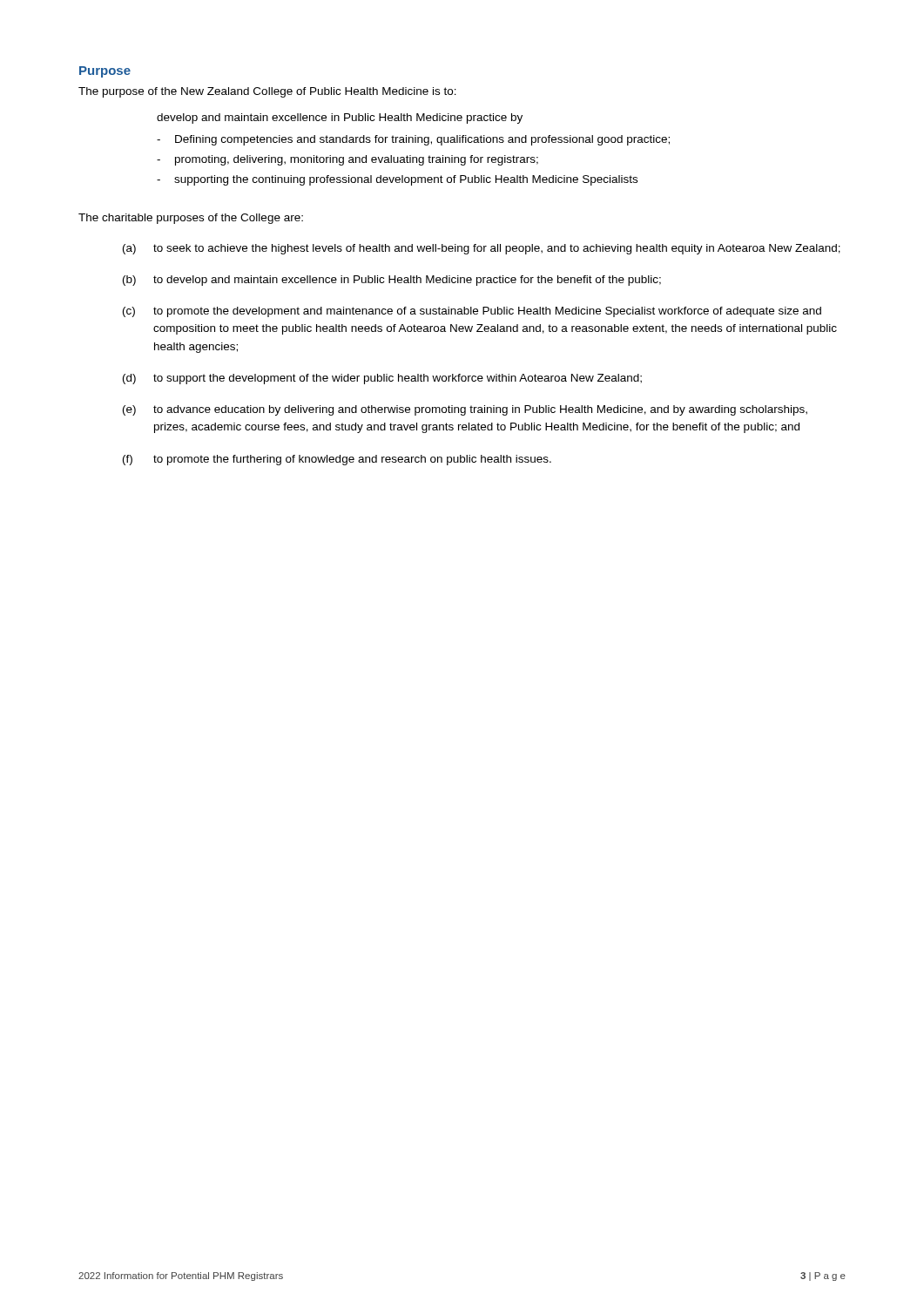The height and width of the screenshot is (1307, 924).
Task: Where is the passage that starts "(a) to seek to"?
Action: [x=484, y=248]
